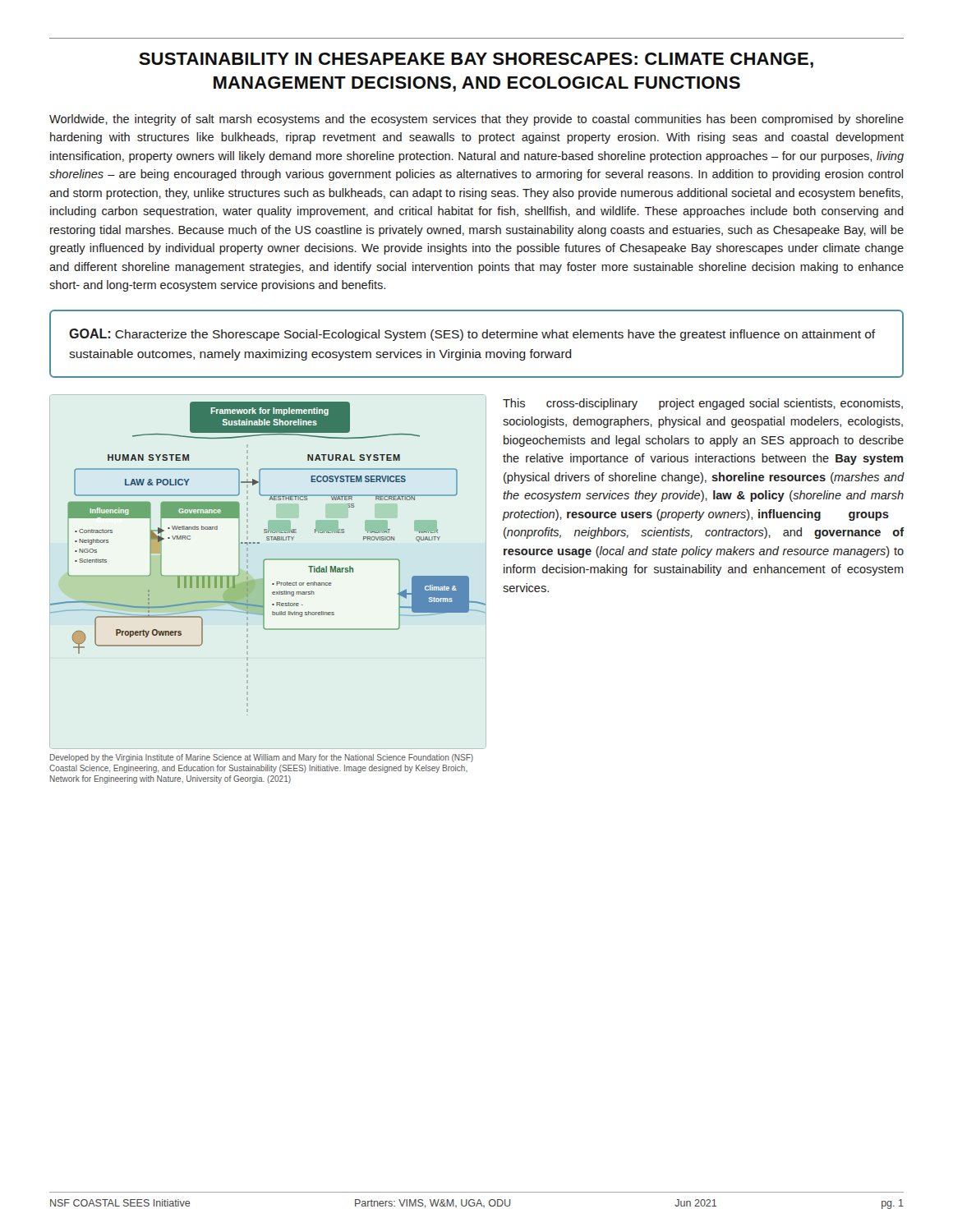
Task: Point to the element starting "This cross-disciplinary project"
Action: (x=703, y=495)
